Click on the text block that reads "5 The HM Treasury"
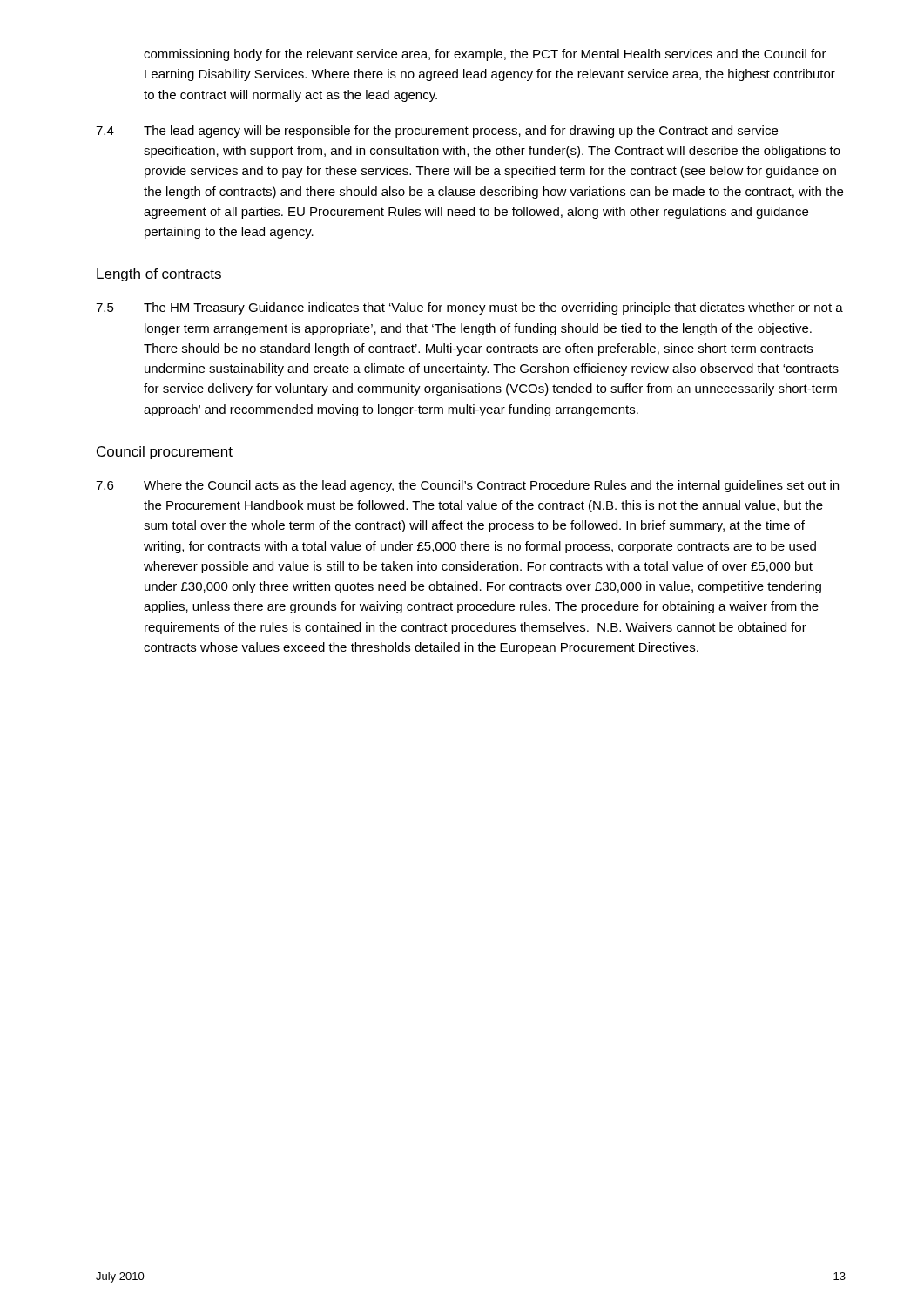The height and width of the screenshot is (1307, 924). [471, 358]
